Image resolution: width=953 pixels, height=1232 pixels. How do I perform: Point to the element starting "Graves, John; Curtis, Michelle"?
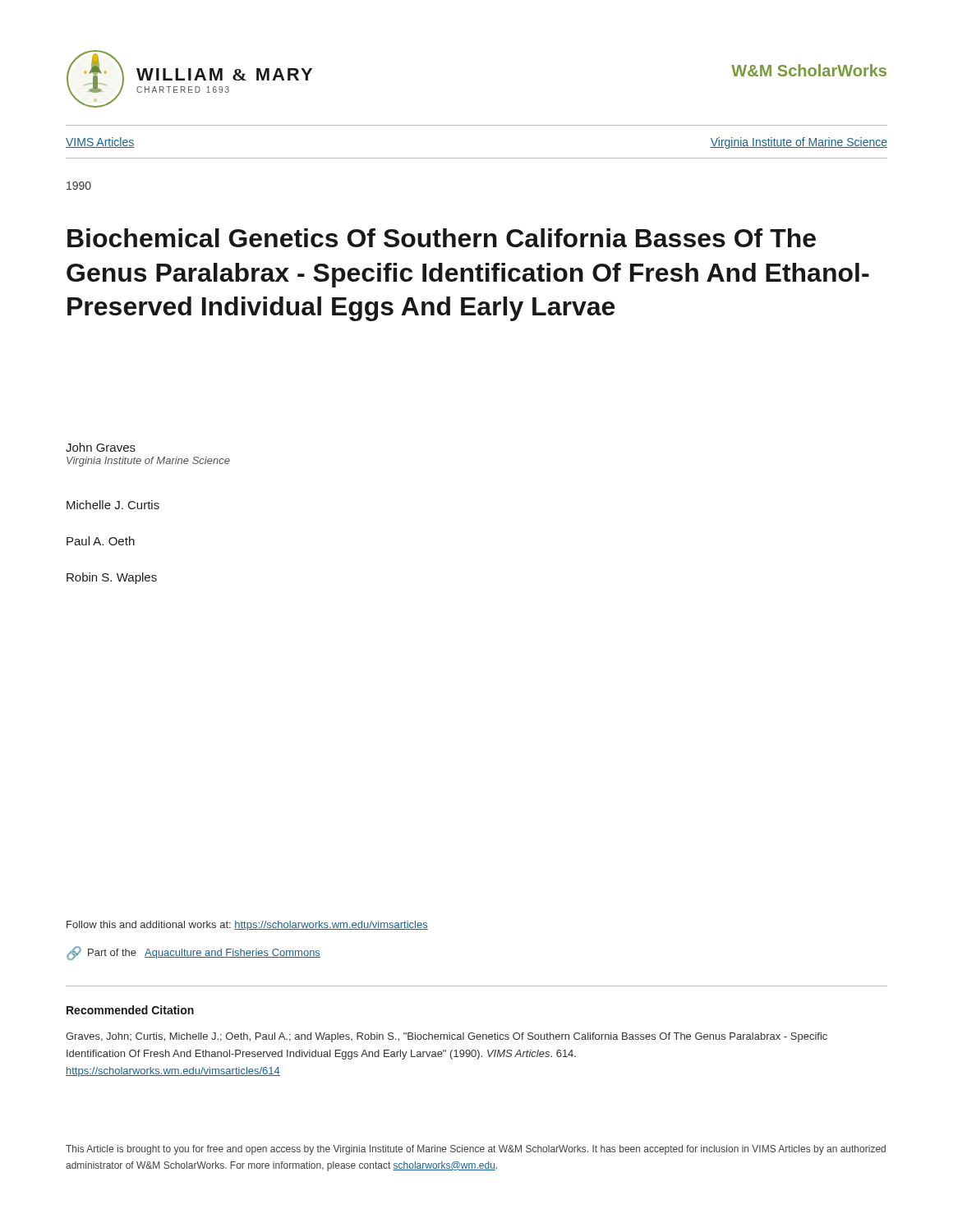[447, 1053]
